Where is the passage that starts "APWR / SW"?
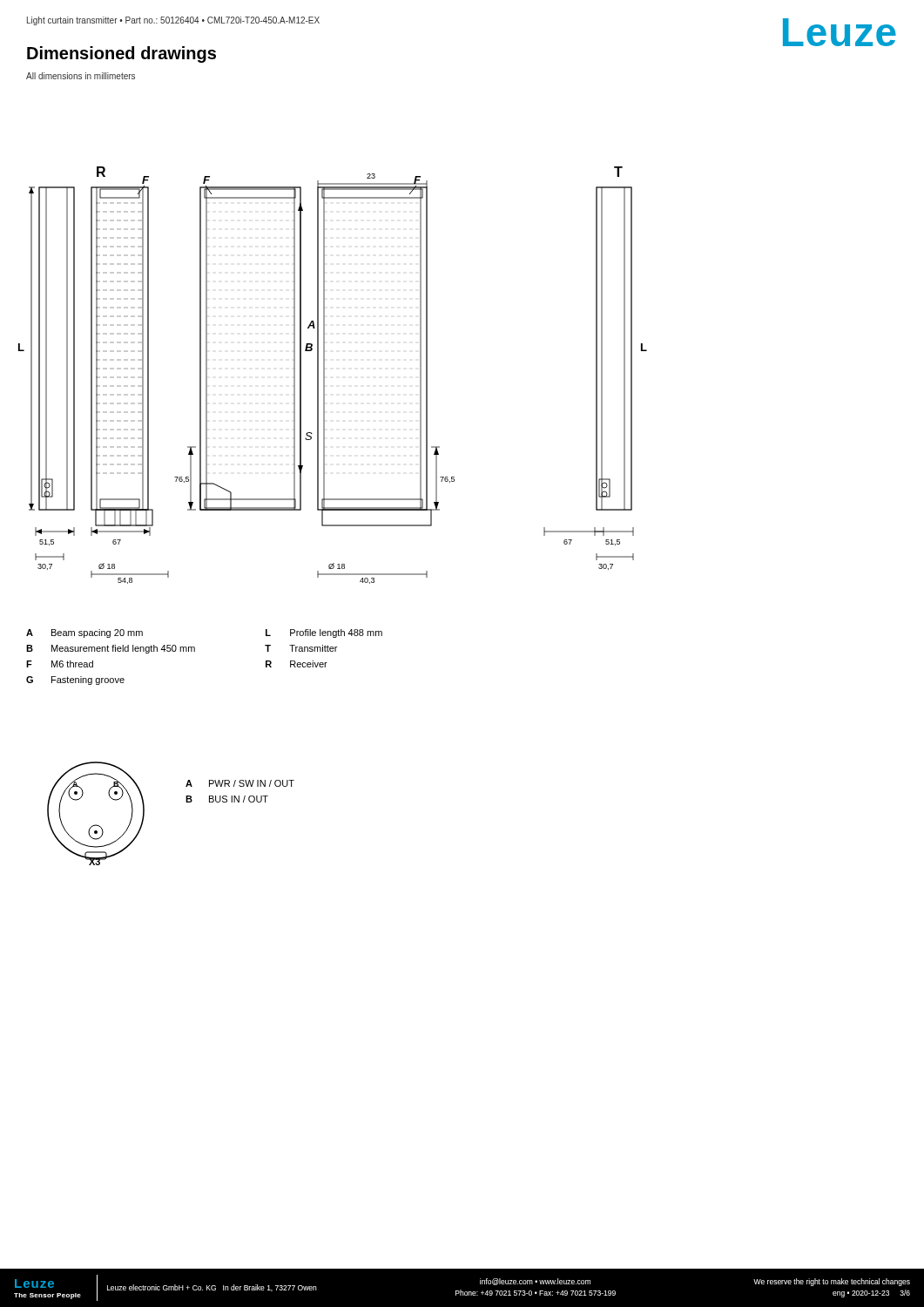924x1307 pixels. point(240,783)
